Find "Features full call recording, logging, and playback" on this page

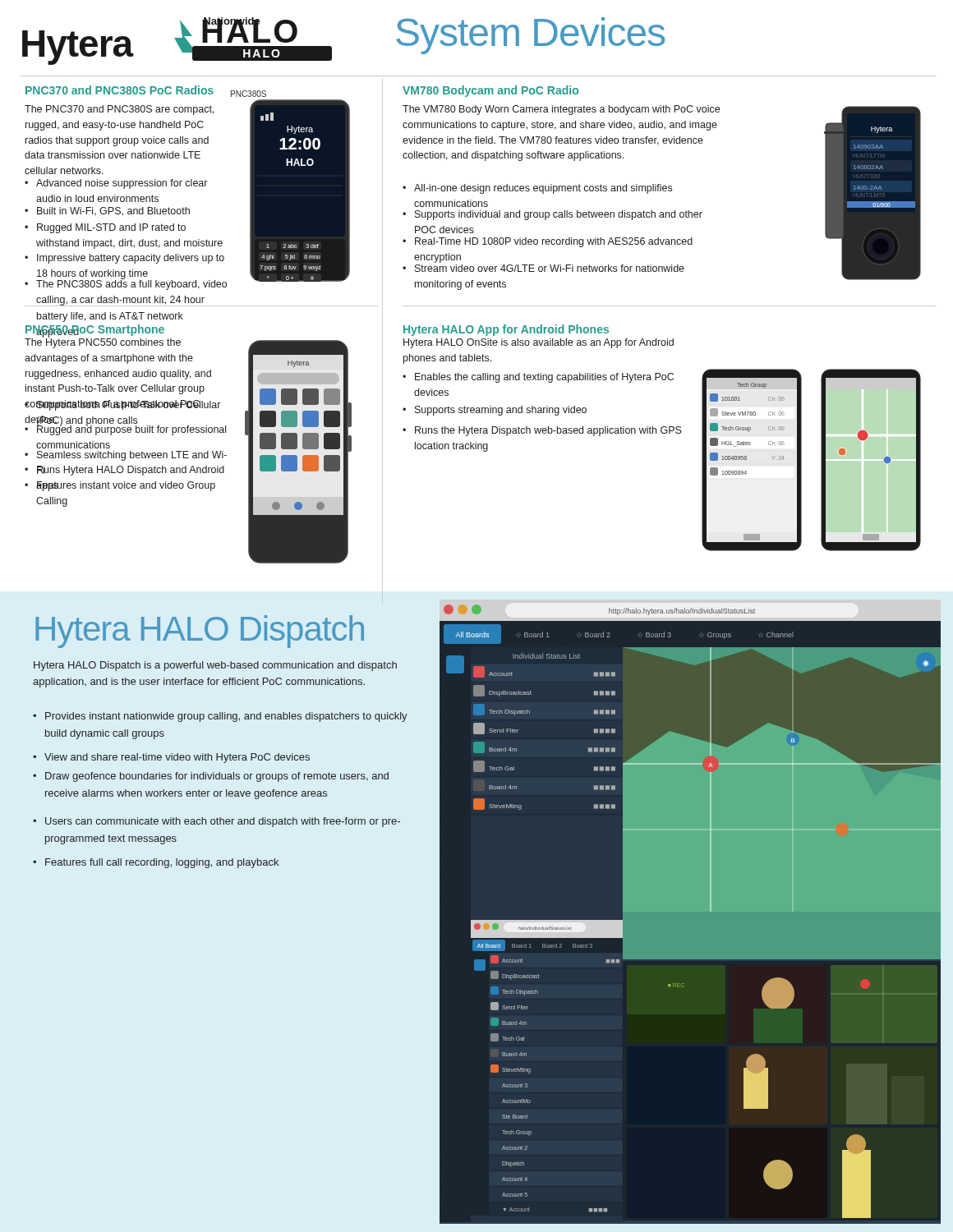tap(228, 863)
